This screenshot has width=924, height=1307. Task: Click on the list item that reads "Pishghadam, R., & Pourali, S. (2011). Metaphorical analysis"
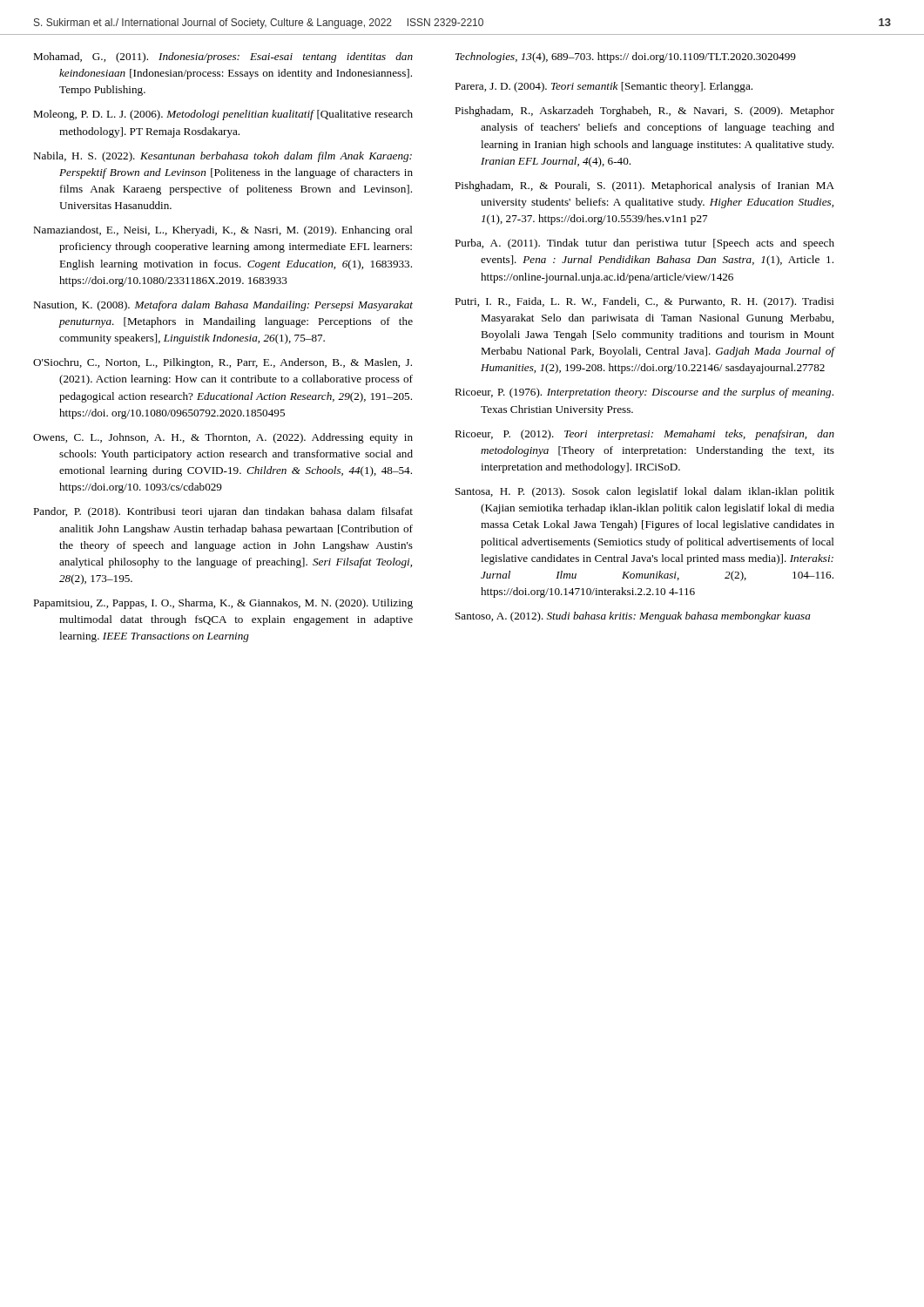click(x=644, y=202)
